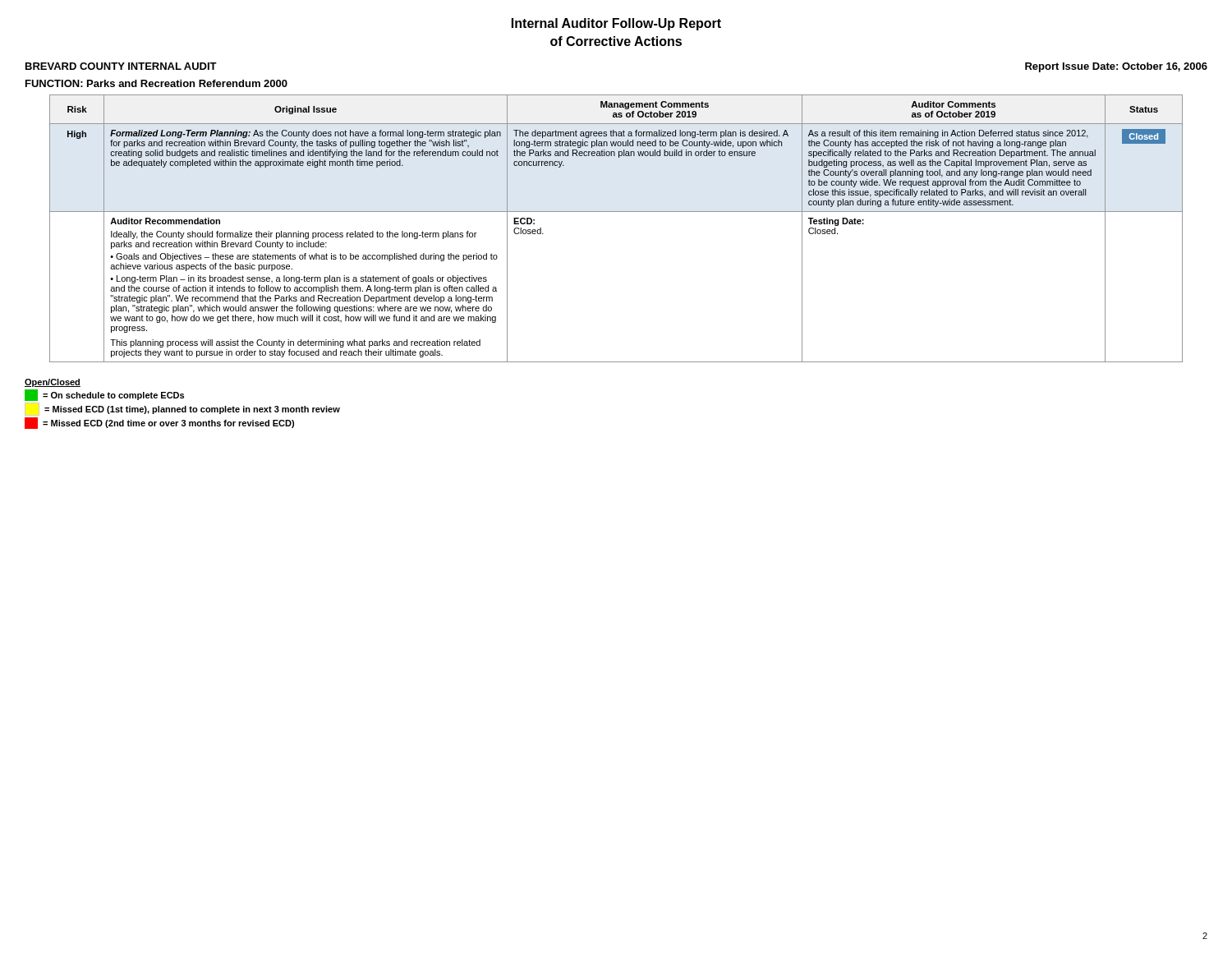
Task: Find the passage starting "= Missed ECD (2nd"
Action: (x=160, y=423)
